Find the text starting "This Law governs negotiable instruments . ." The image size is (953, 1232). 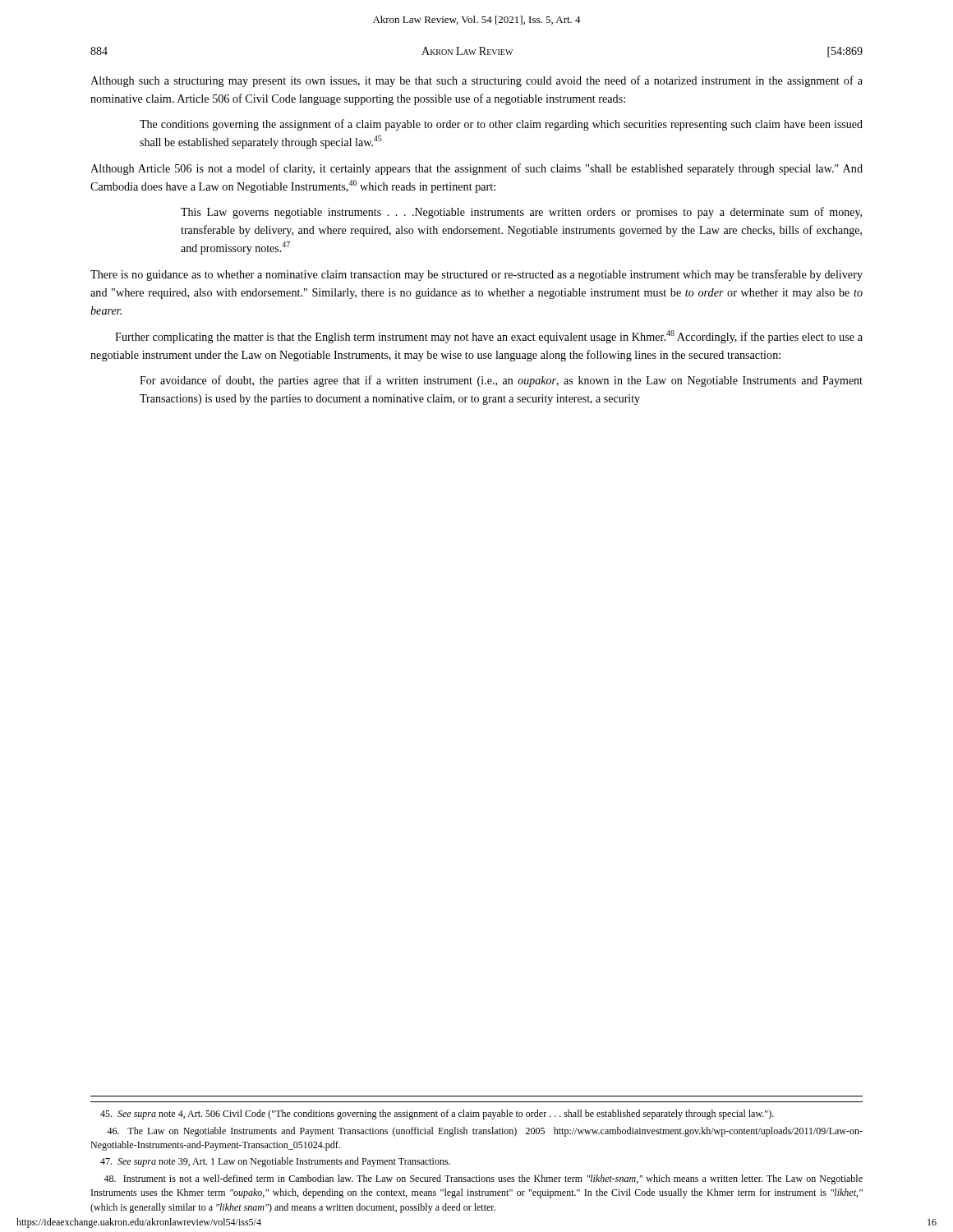522,230
